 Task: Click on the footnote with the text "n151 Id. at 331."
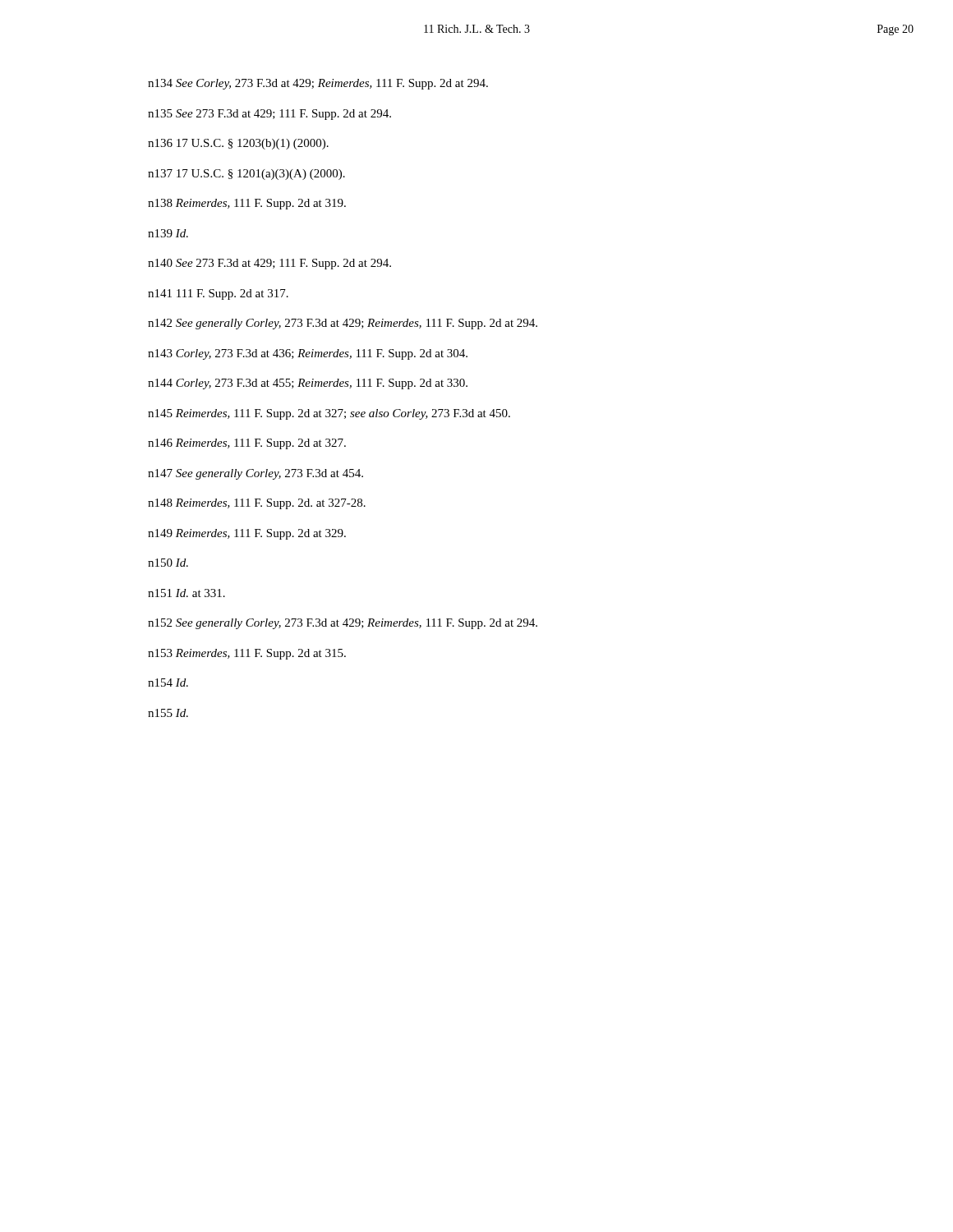tap(187, 593)
